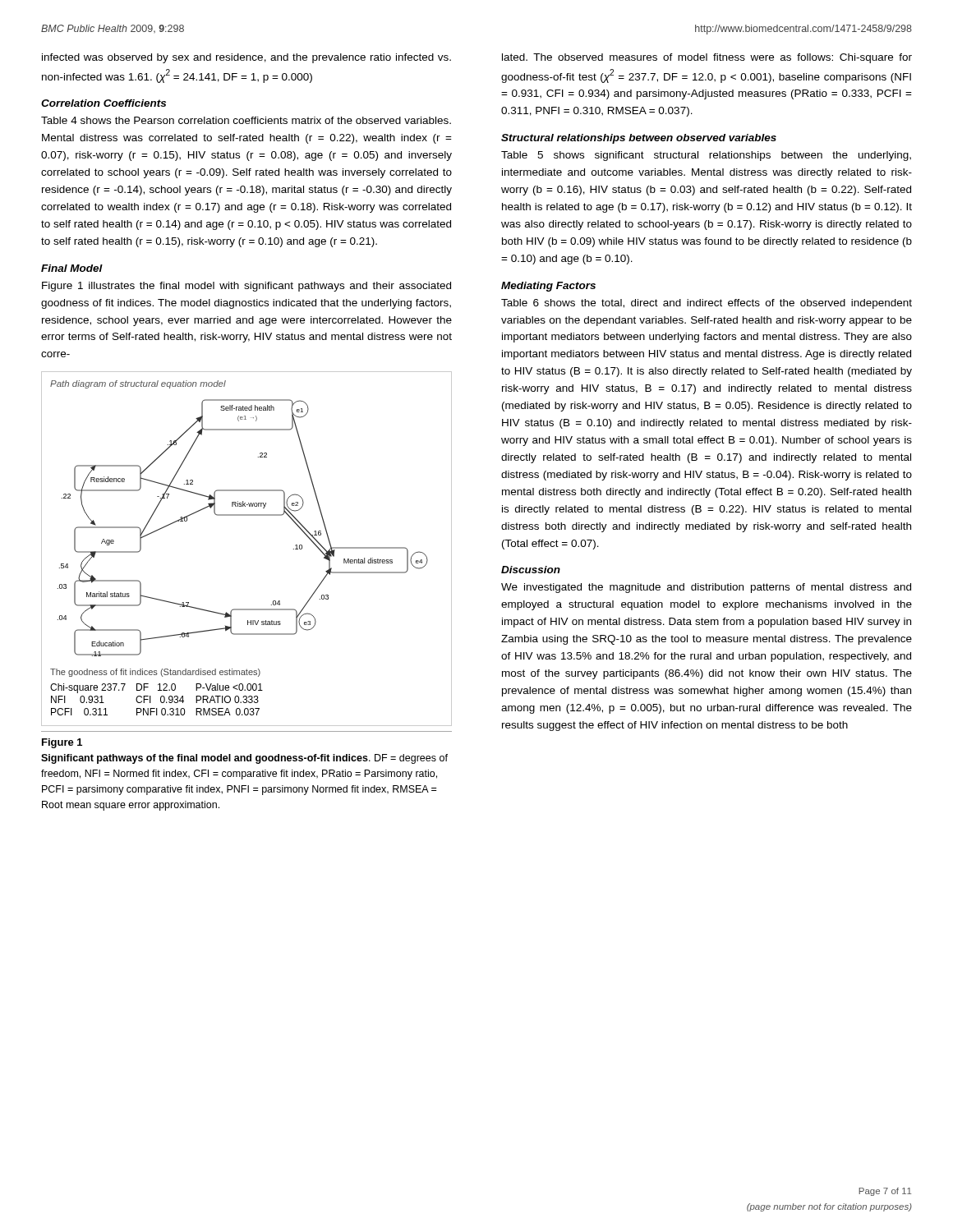953x1232 pixels.
Task: Locate the text "Final Model"
Action: point(72,268)
